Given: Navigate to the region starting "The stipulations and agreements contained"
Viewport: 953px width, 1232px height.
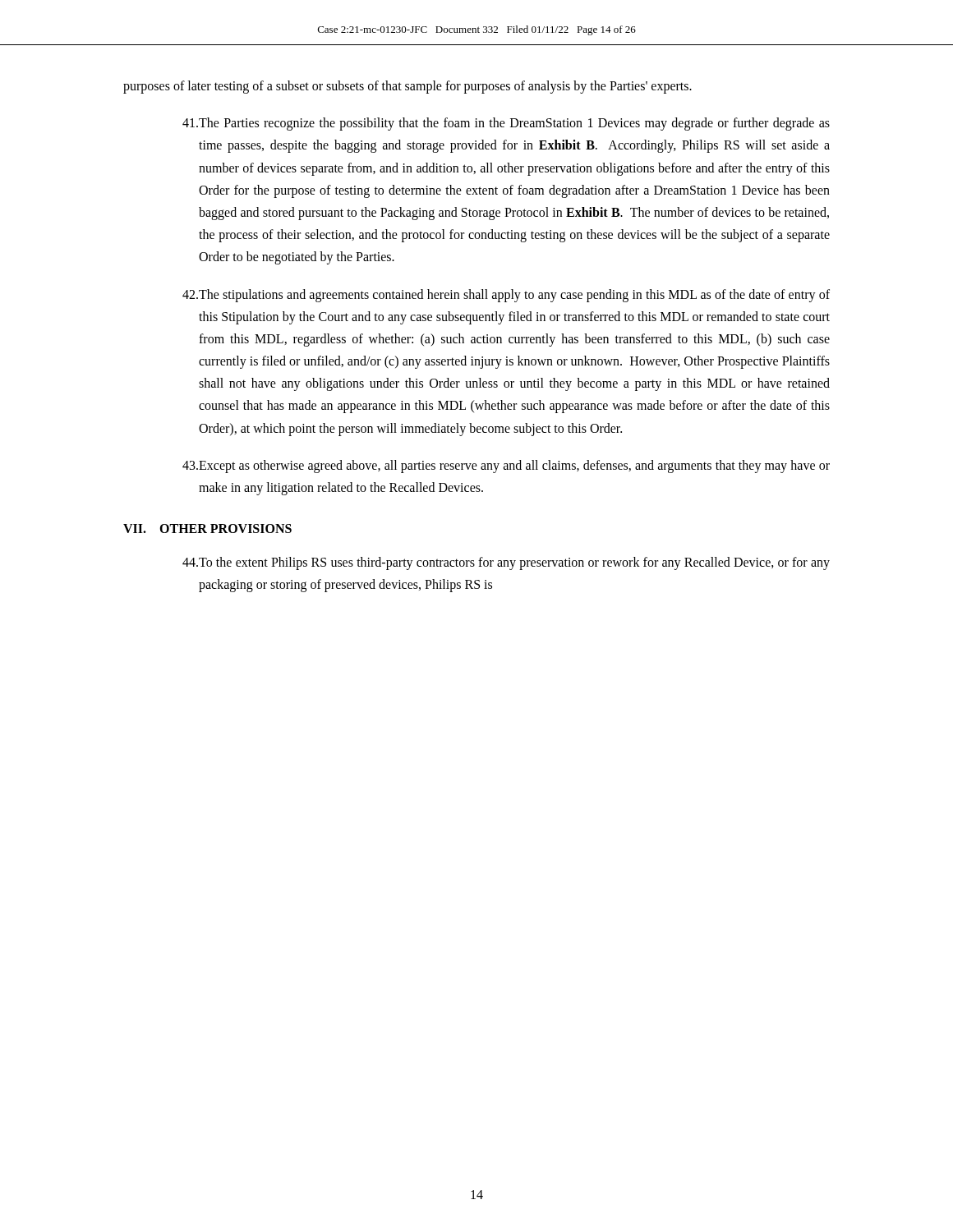Looking at the screenshot, I should pos(476,361).
